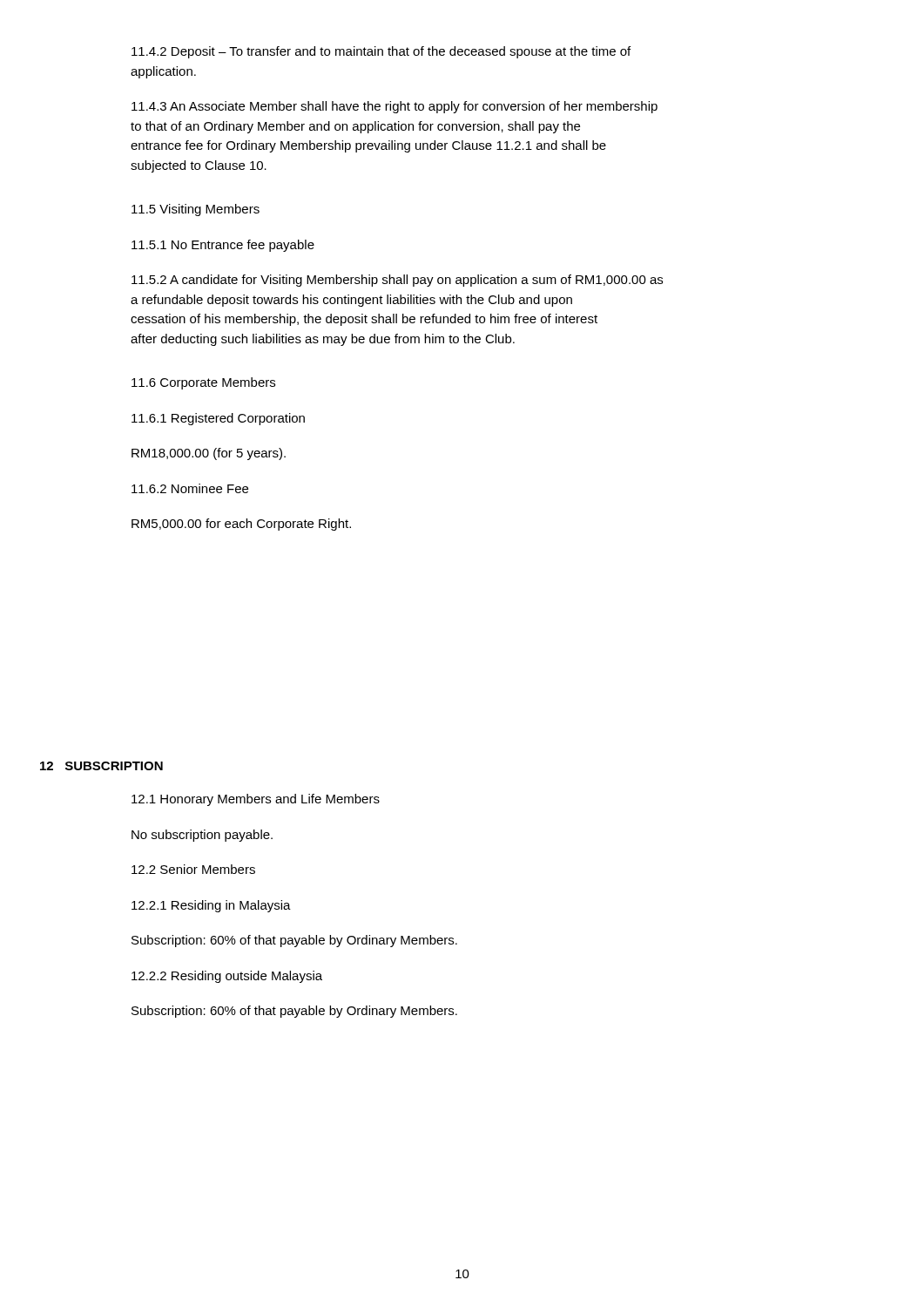
Task: Find the region starting "12 SUBSCRIPTION"
Action: 101,765
